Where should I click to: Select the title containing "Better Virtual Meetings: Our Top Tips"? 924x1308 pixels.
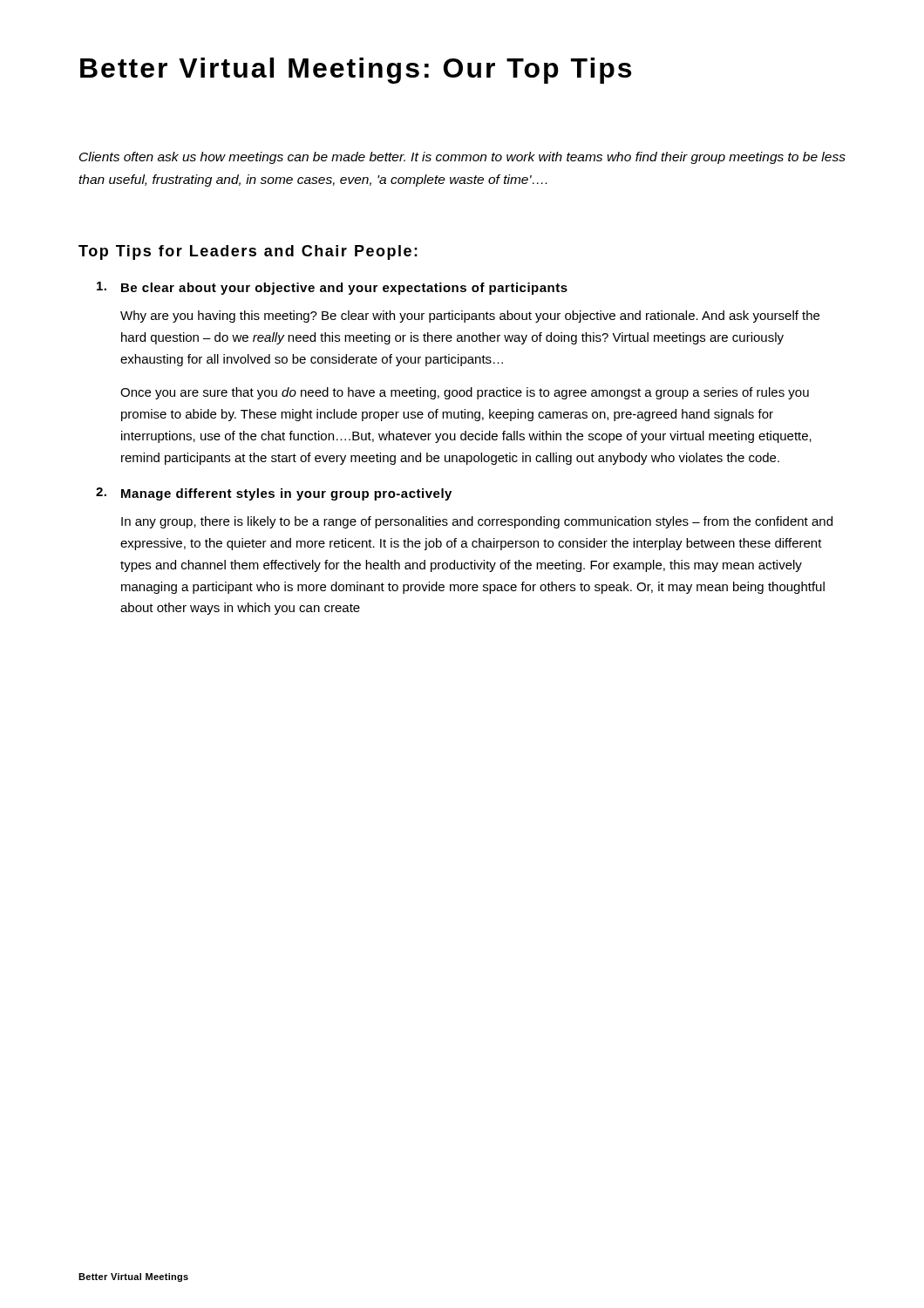click(x=462, y=68)
